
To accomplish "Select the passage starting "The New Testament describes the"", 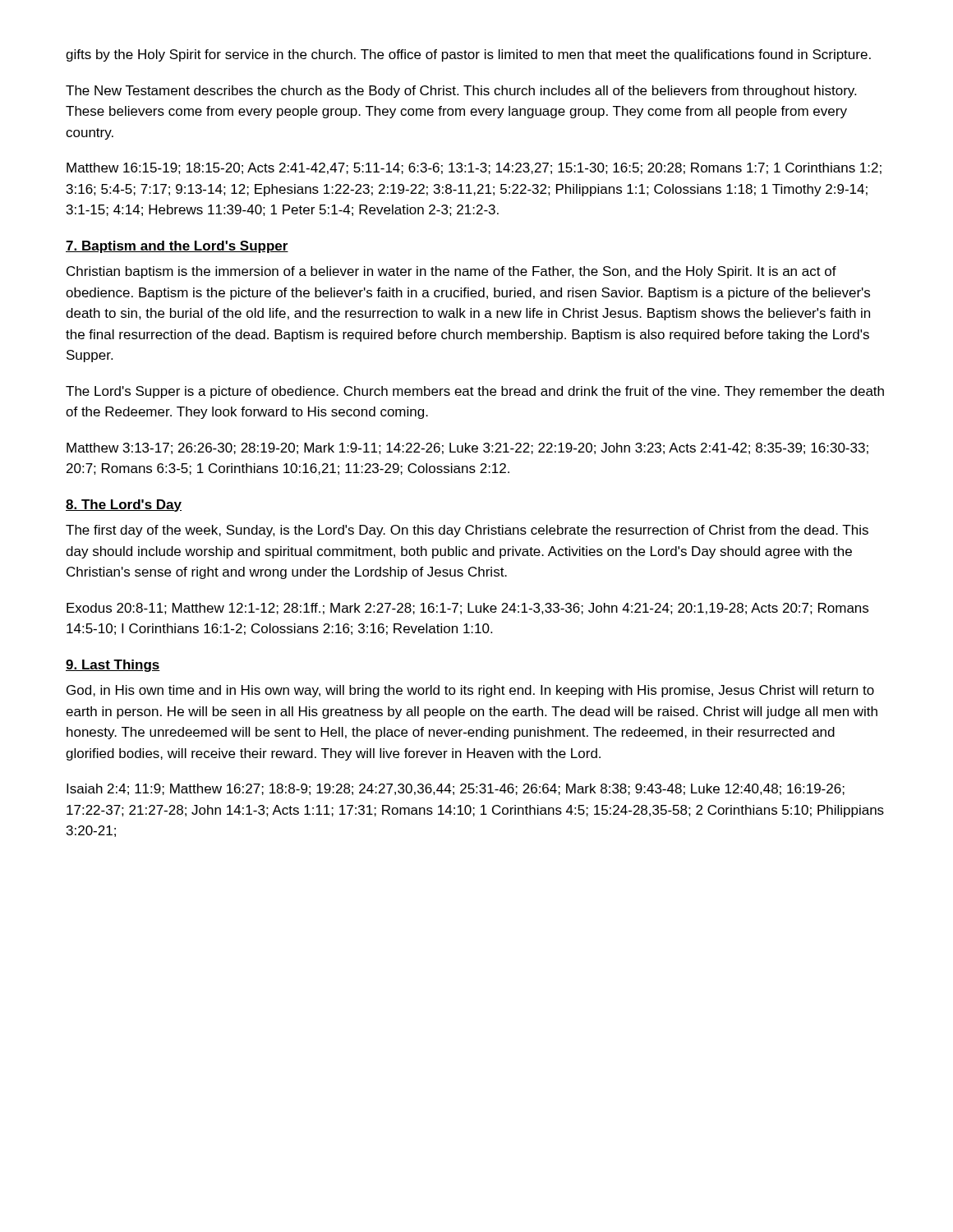I will pyautogui.click(x=462, y=111).
